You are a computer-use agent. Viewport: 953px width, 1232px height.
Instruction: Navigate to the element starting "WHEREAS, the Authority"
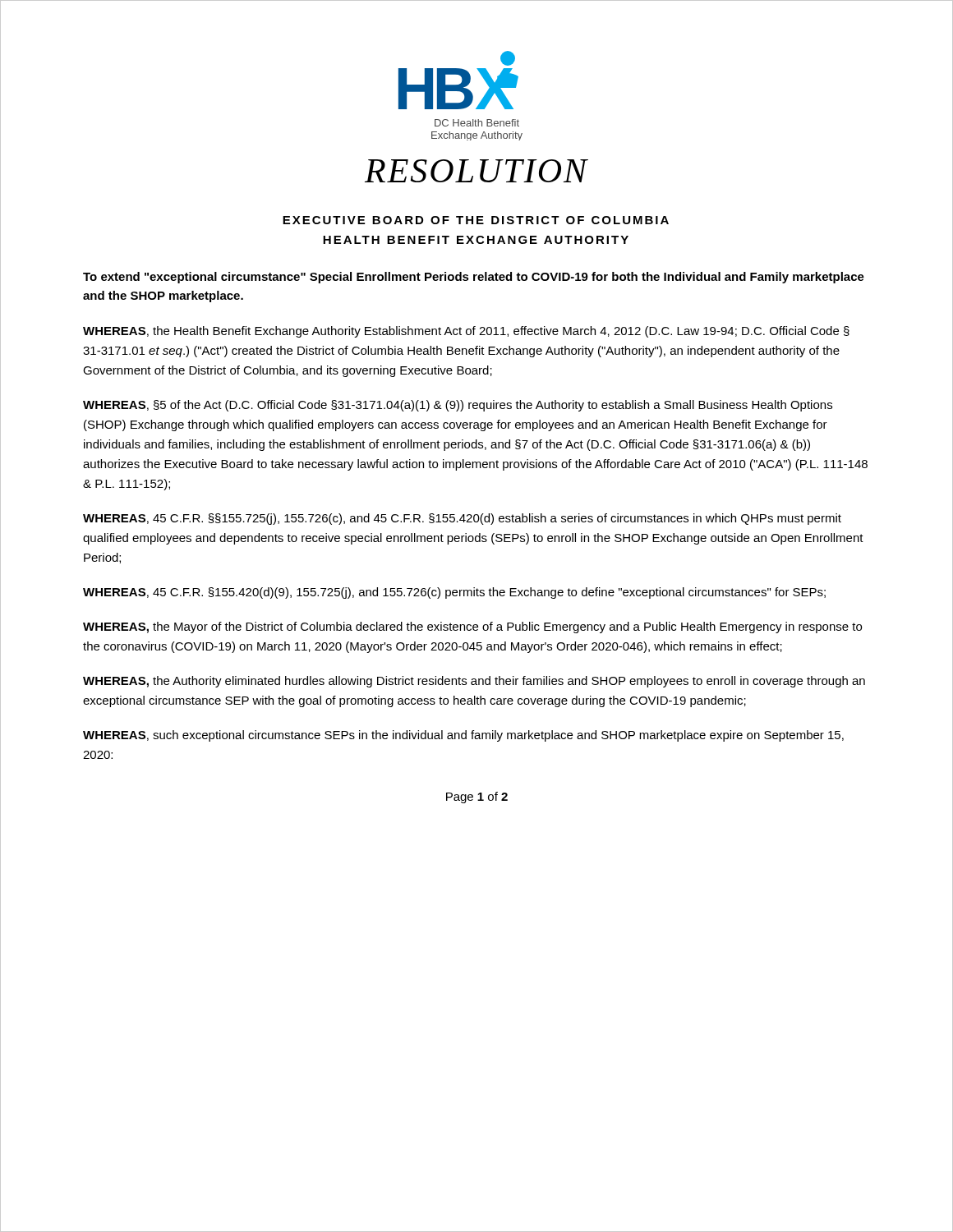pos(474,690)
